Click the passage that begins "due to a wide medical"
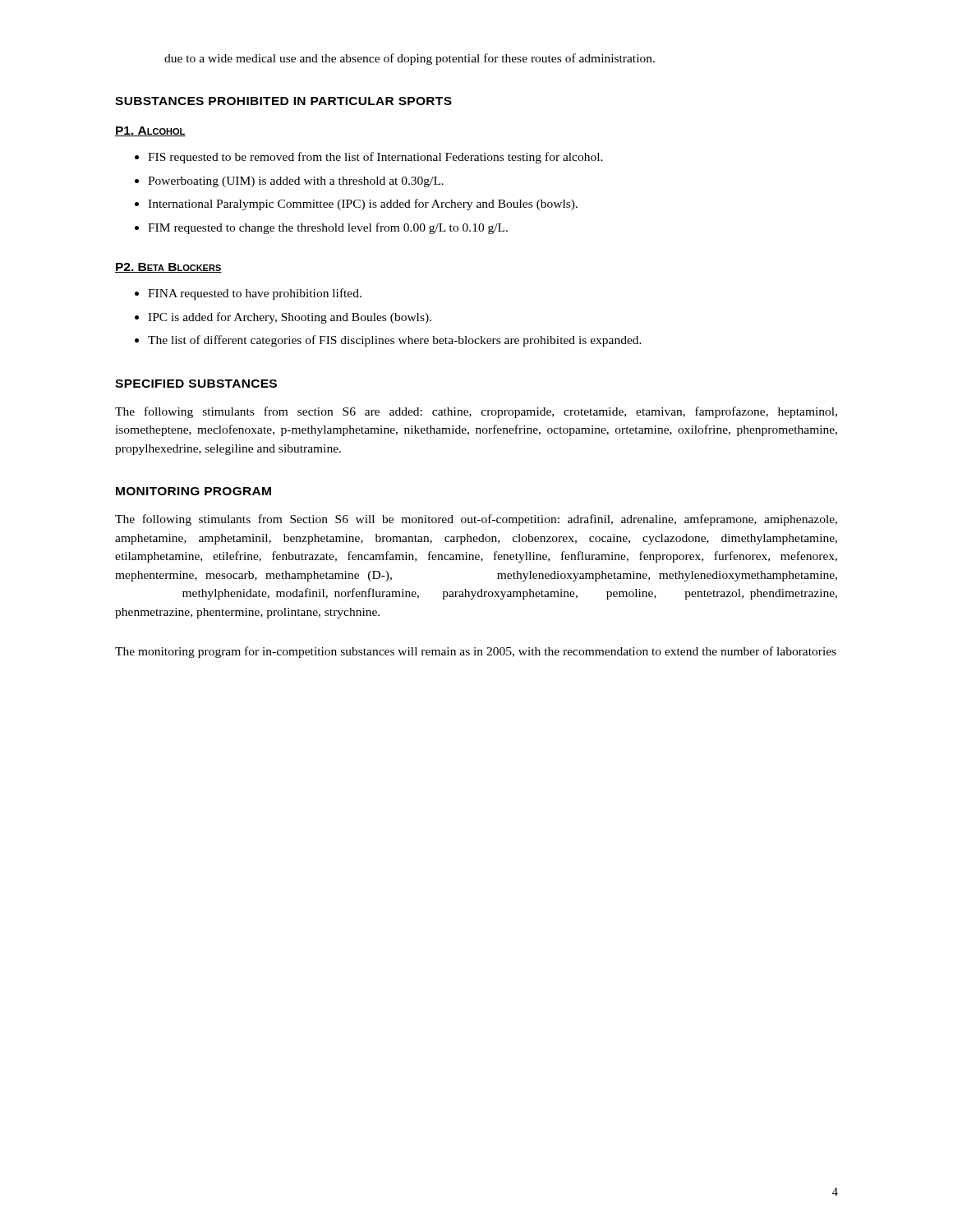The image size is (953, 1232). point(476,59)
